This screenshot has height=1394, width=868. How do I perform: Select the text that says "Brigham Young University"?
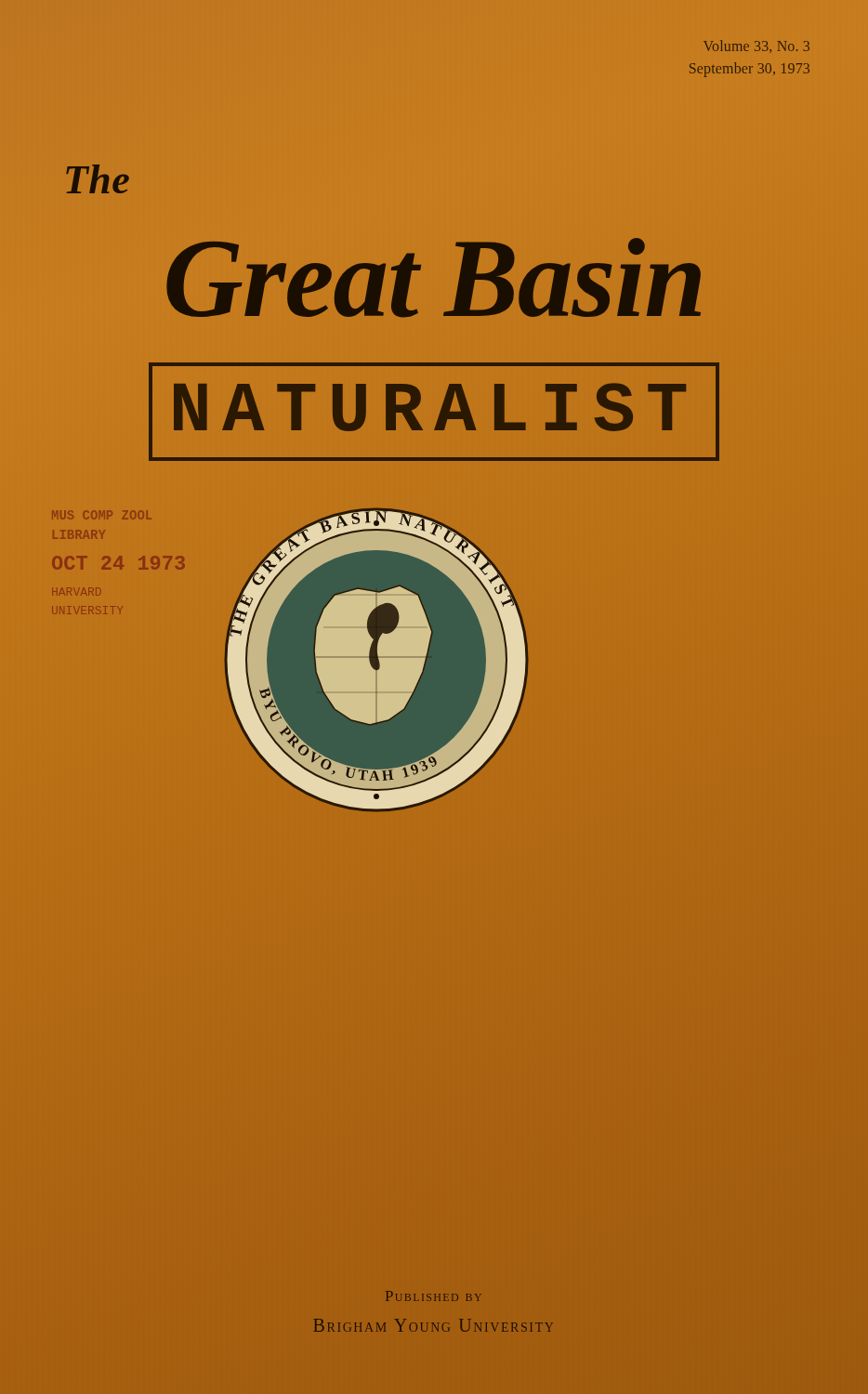(x=434, y=1325)
